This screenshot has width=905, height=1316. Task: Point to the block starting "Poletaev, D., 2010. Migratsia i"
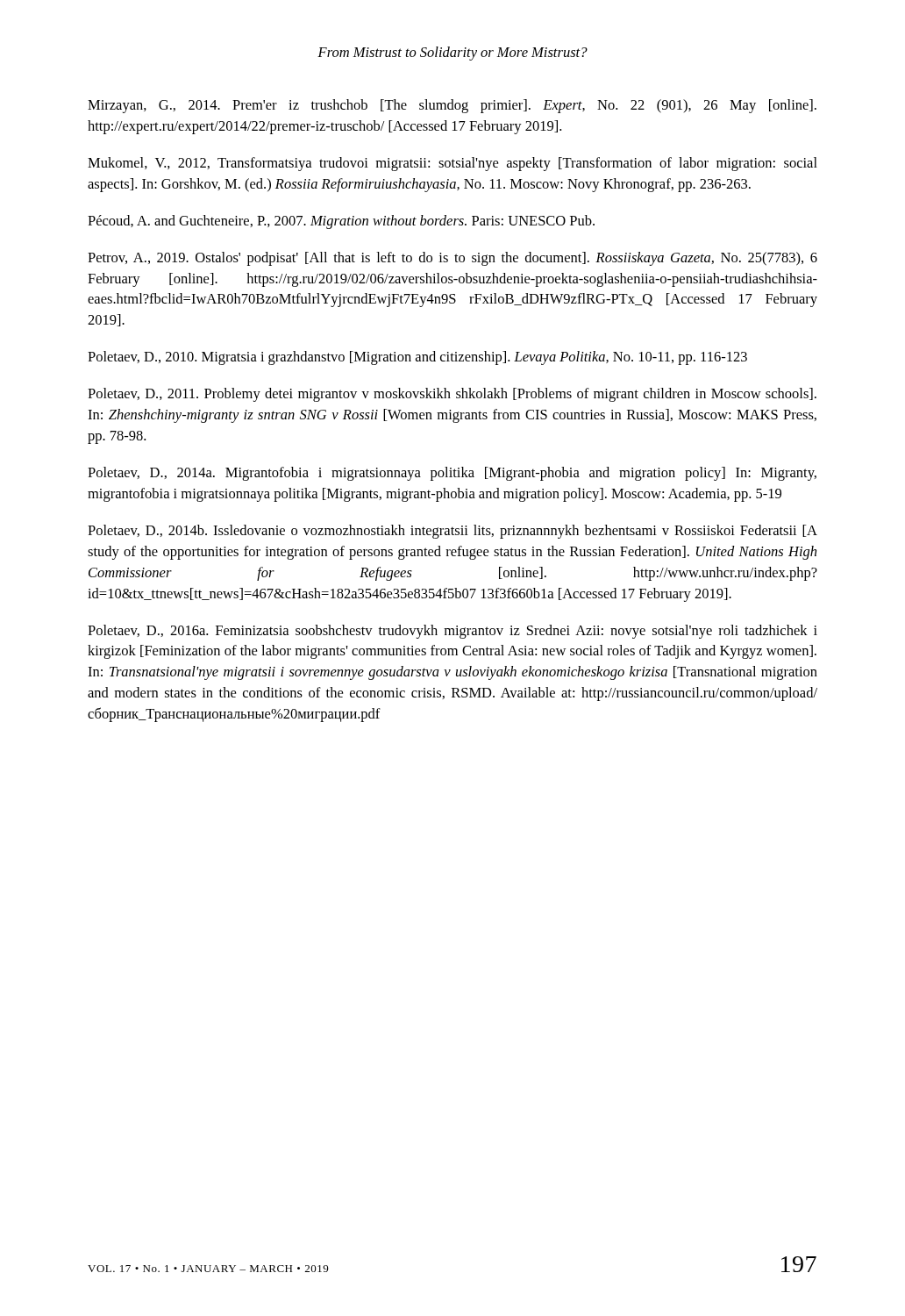click(418, 357)
